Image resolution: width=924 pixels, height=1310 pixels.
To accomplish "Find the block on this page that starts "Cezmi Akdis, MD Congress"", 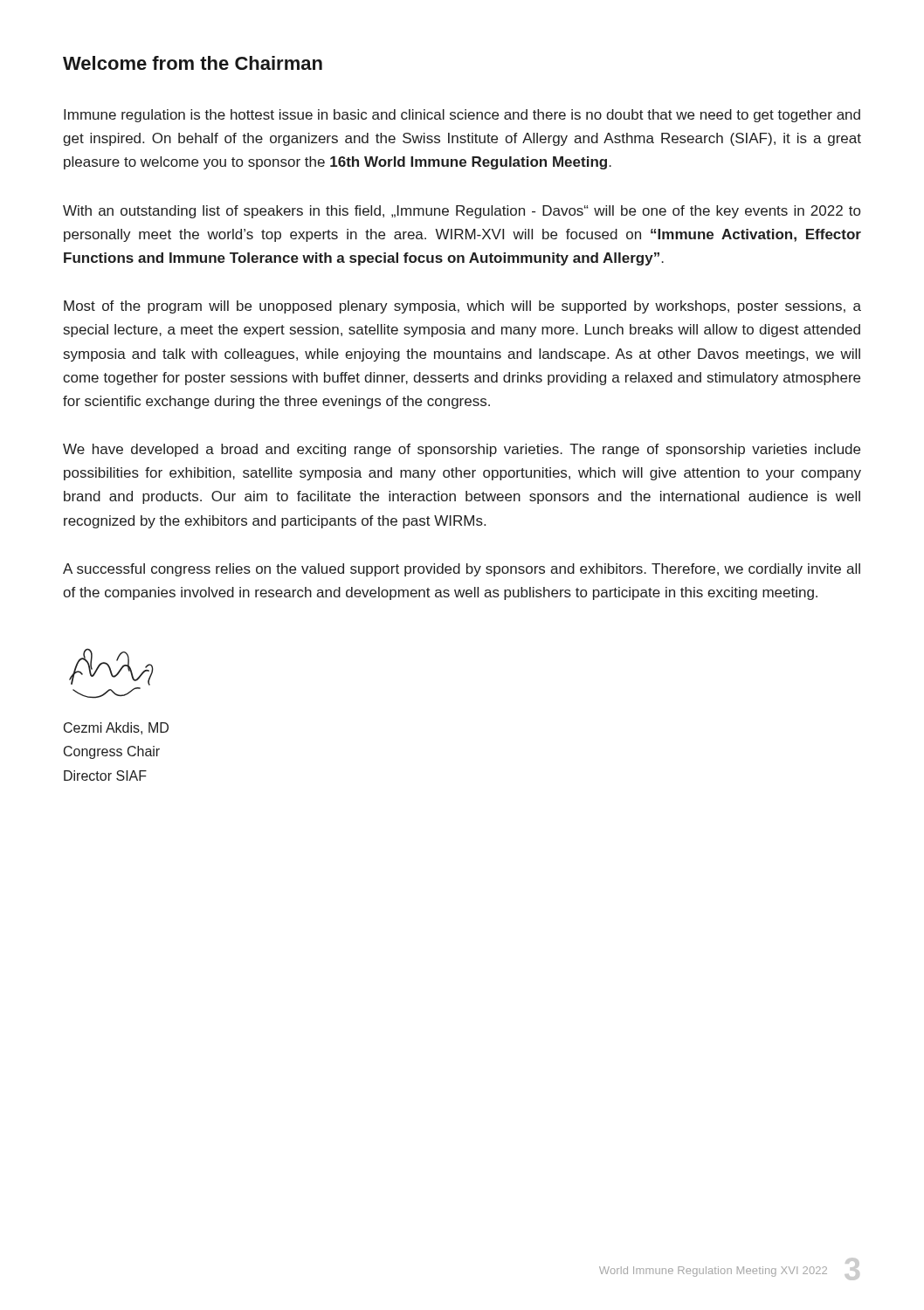I will tap(116, 752).
